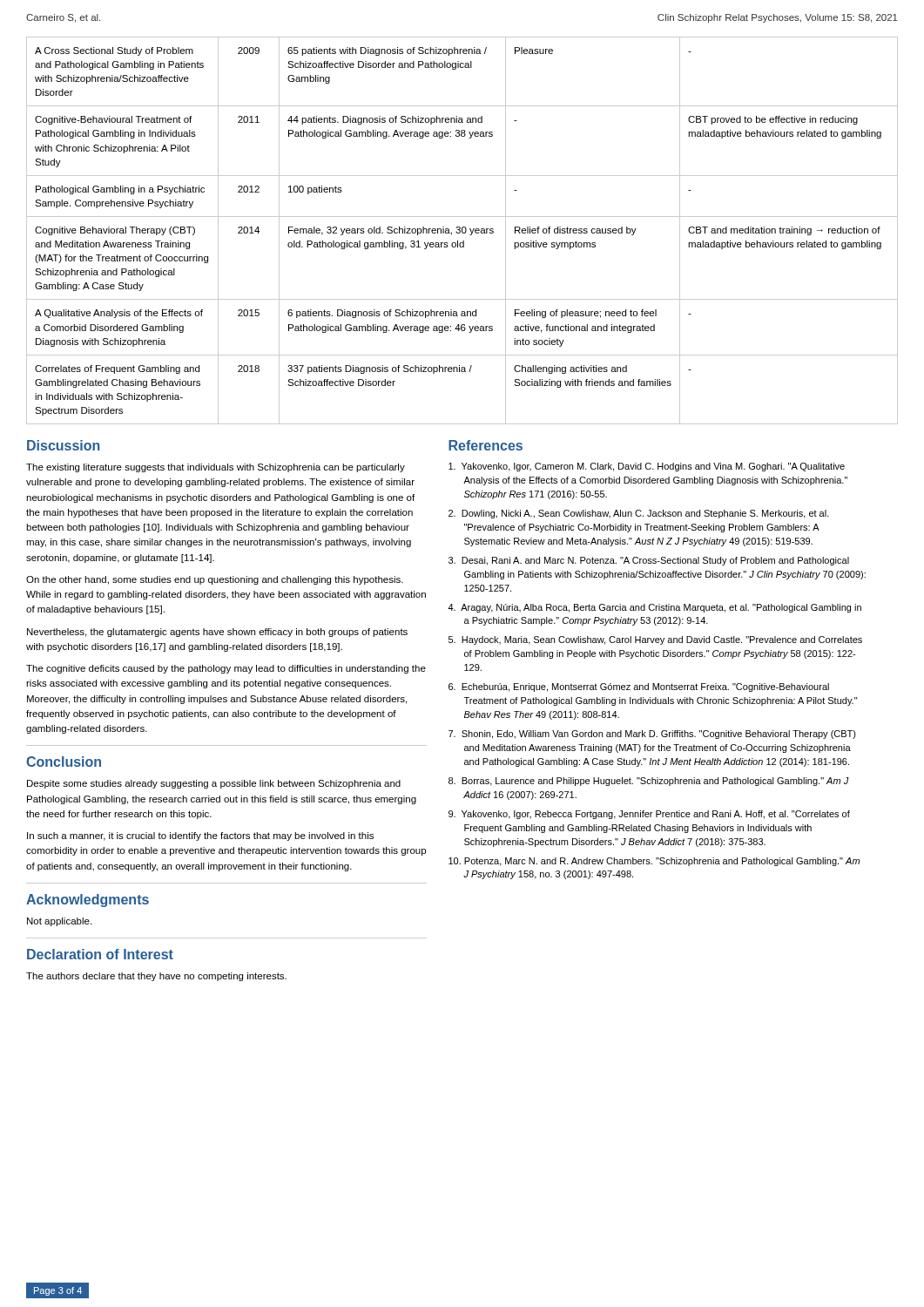Click on the region starting "2. Dowling, Nicki A., Sean Cowlishaw, Alun C."
The image size is (924, 1307).
click(x=639, y=527)
